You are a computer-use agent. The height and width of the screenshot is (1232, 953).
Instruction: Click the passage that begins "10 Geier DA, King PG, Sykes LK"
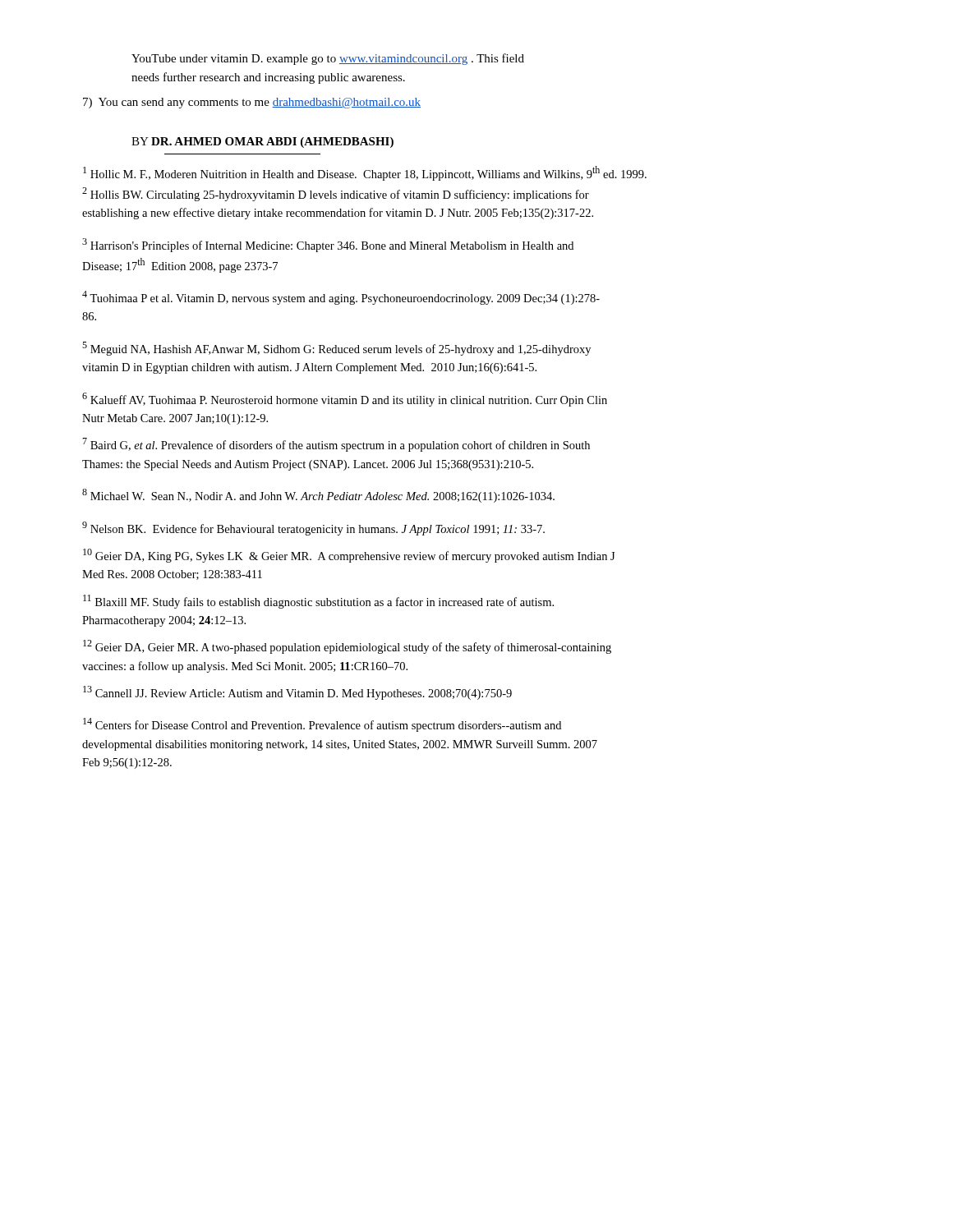[x=476, y=564]
